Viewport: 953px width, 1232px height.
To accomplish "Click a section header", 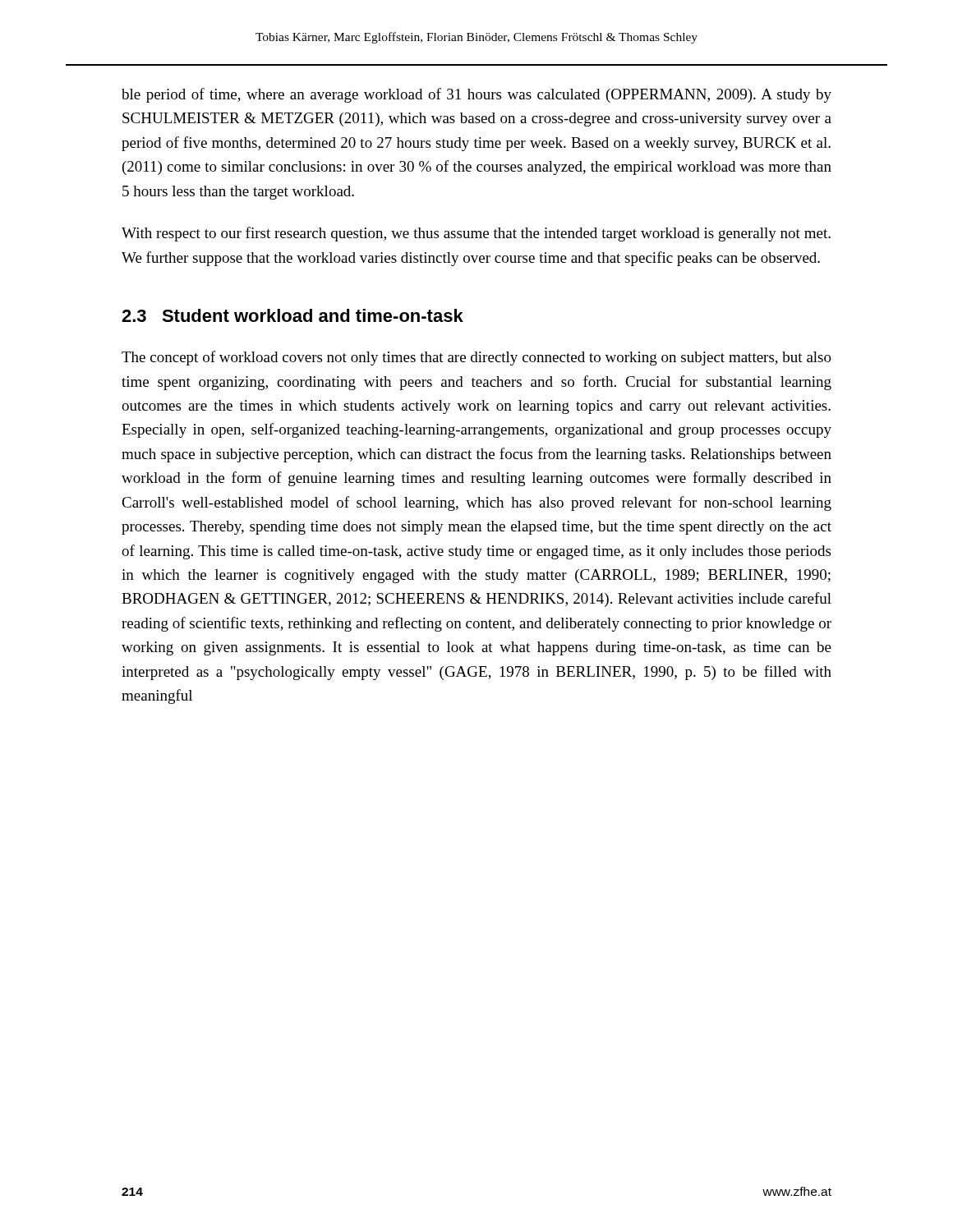I will click(292, 316).
